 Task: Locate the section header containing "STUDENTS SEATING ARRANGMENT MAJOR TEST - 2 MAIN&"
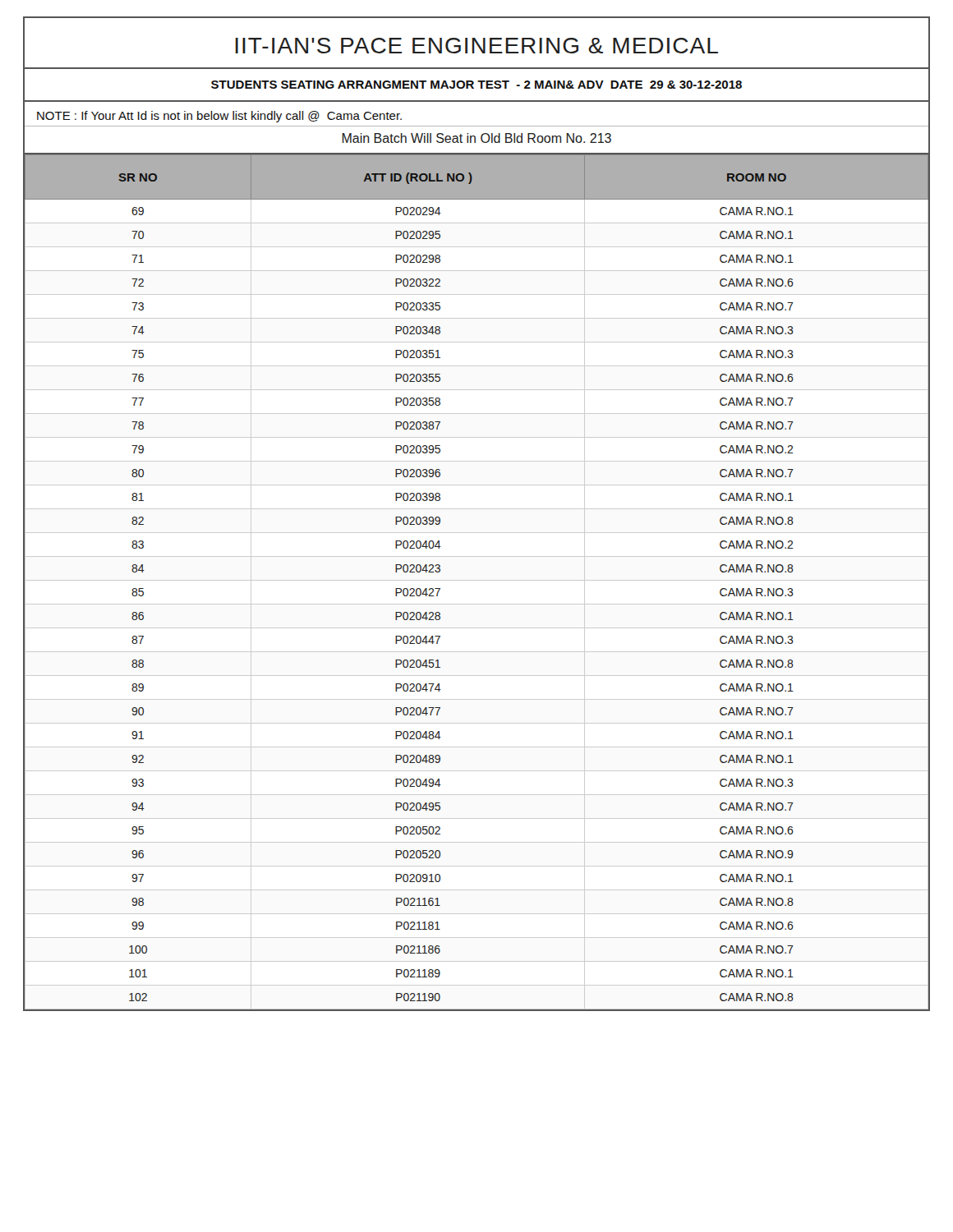pyautogui.click(x=476, y=84)
